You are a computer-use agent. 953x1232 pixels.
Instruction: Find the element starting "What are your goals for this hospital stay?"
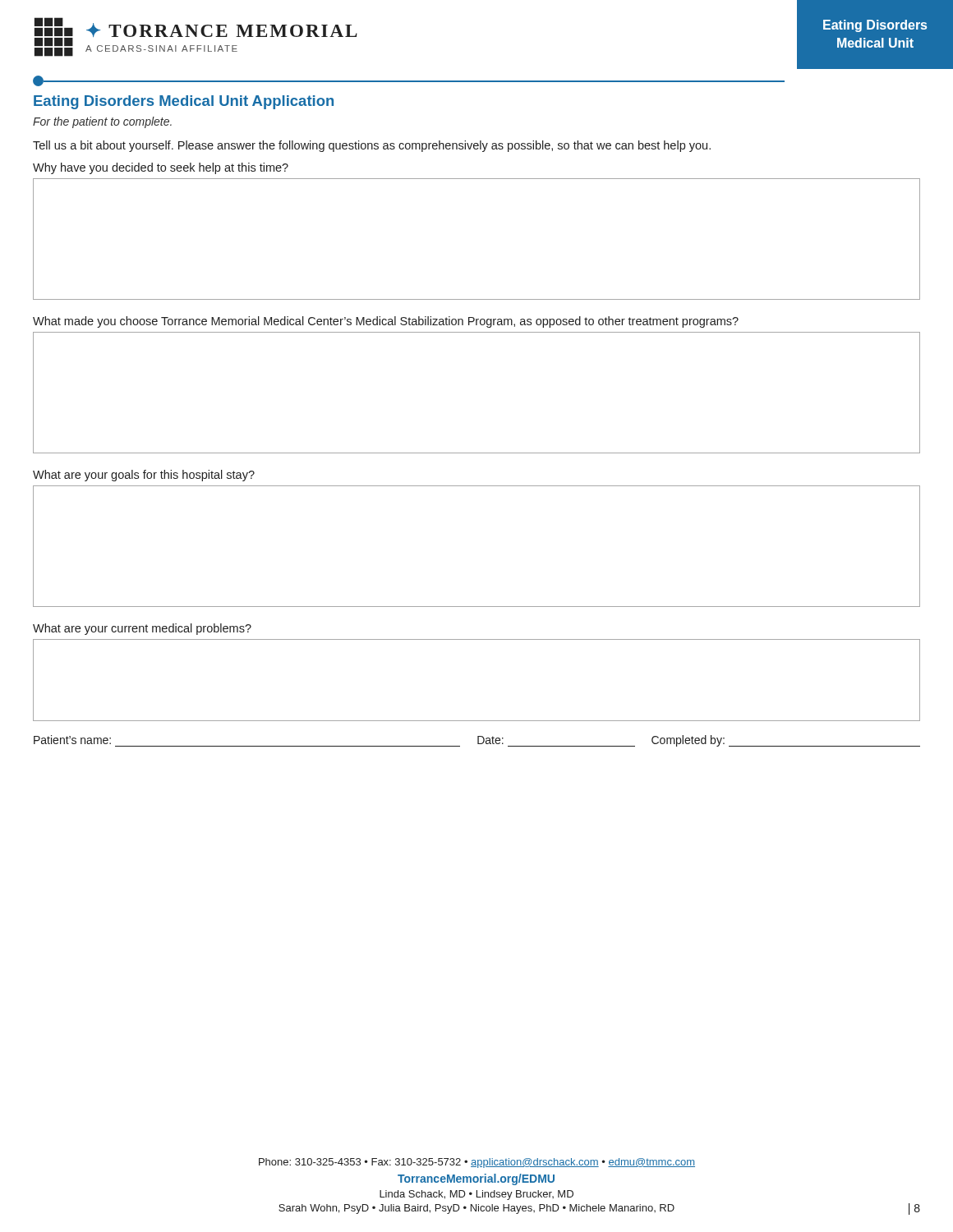click(144, 475)
